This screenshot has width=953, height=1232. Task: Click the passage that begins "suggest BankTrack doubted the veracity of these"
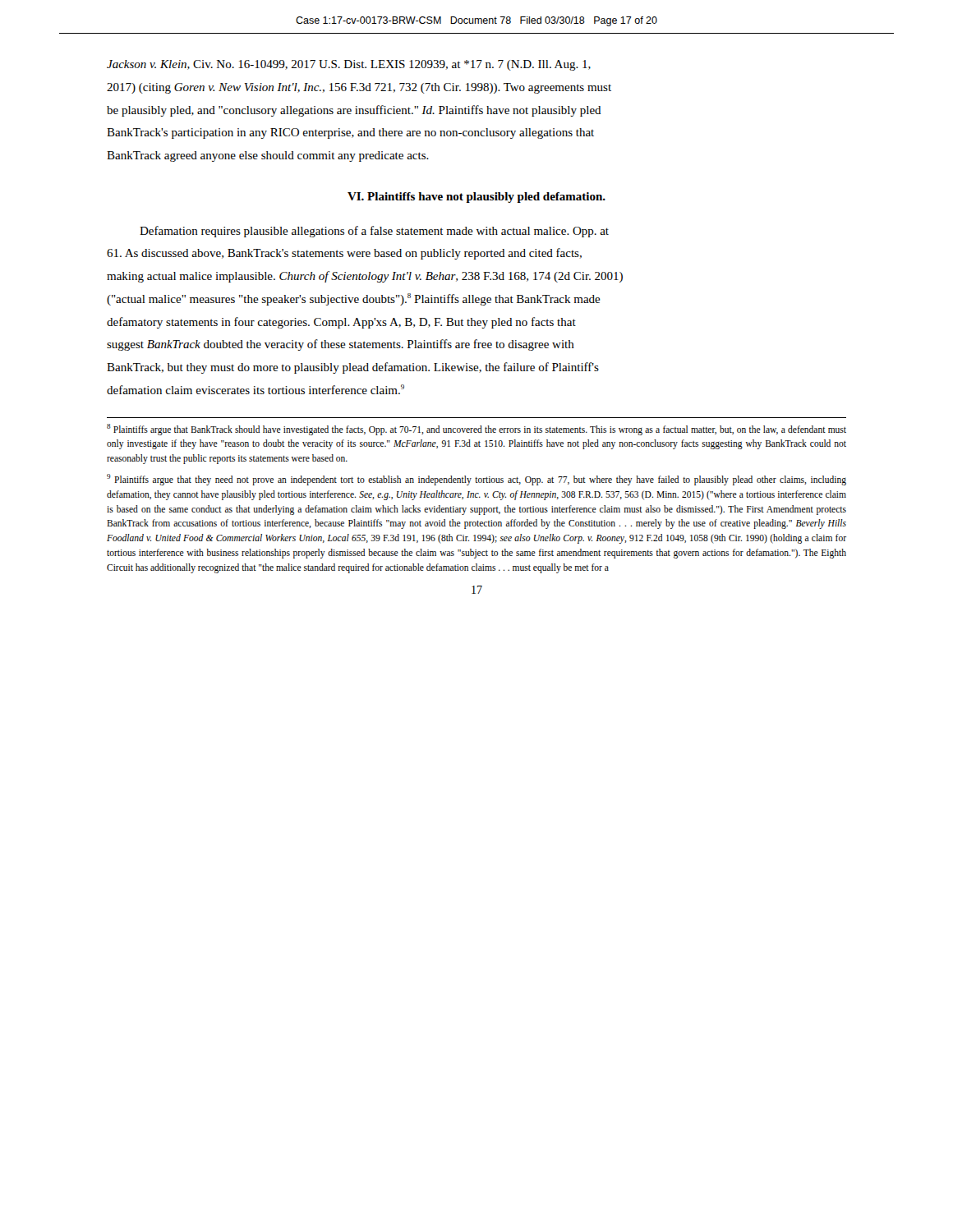tap(340, 344)
